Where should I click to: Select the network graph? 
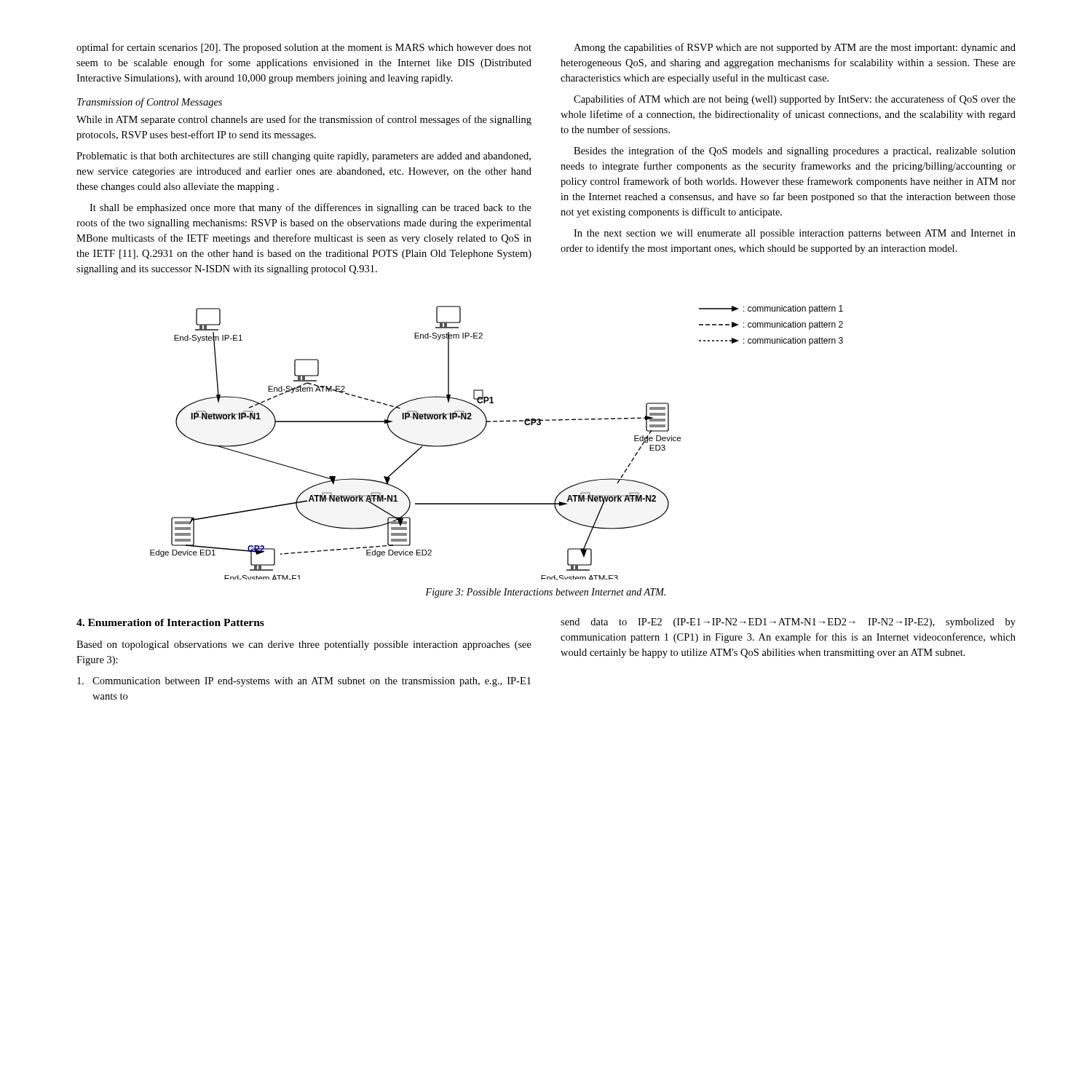click(546, 439)
